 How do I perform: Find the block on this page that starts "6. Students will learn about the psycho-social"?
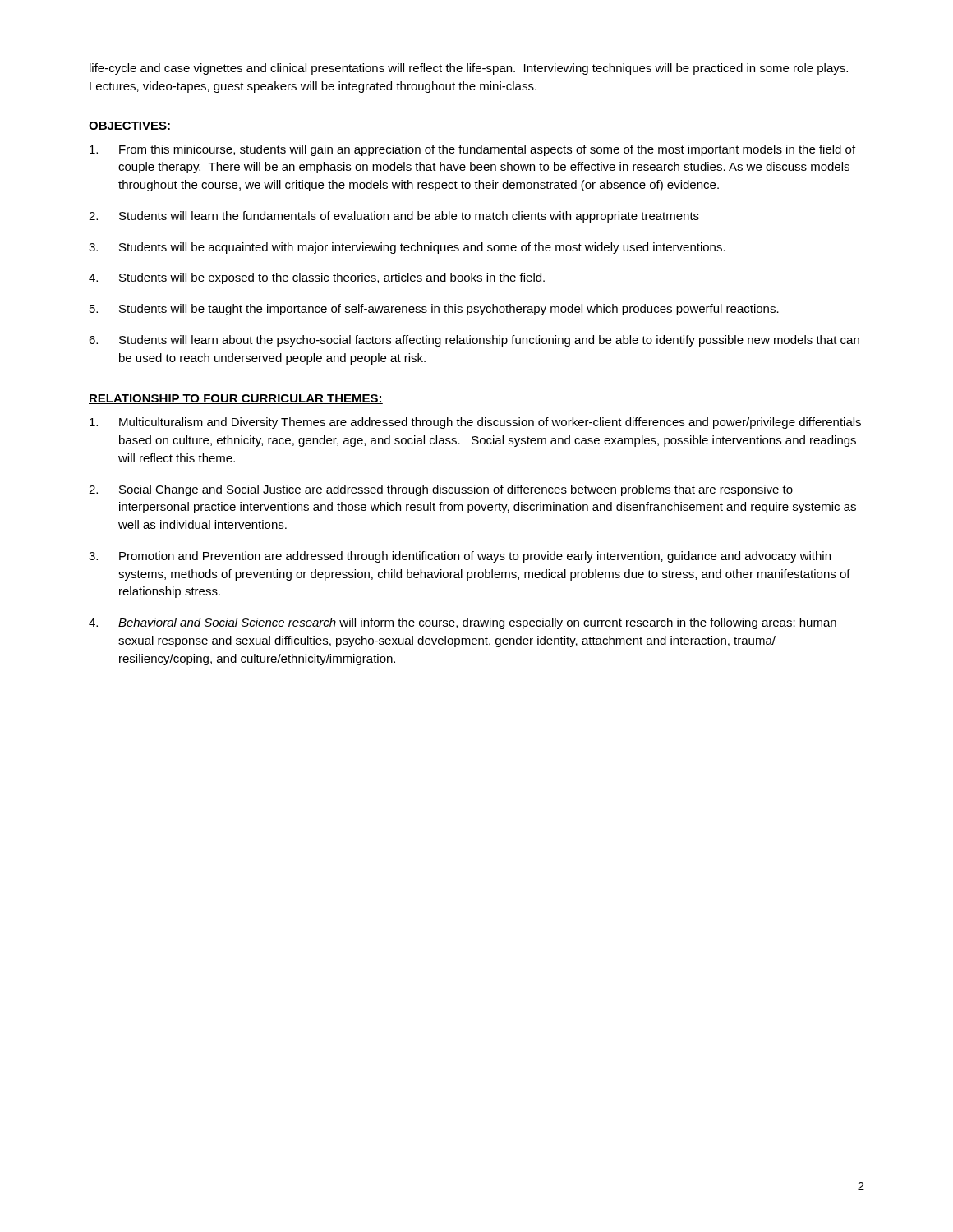coord(476,349)
